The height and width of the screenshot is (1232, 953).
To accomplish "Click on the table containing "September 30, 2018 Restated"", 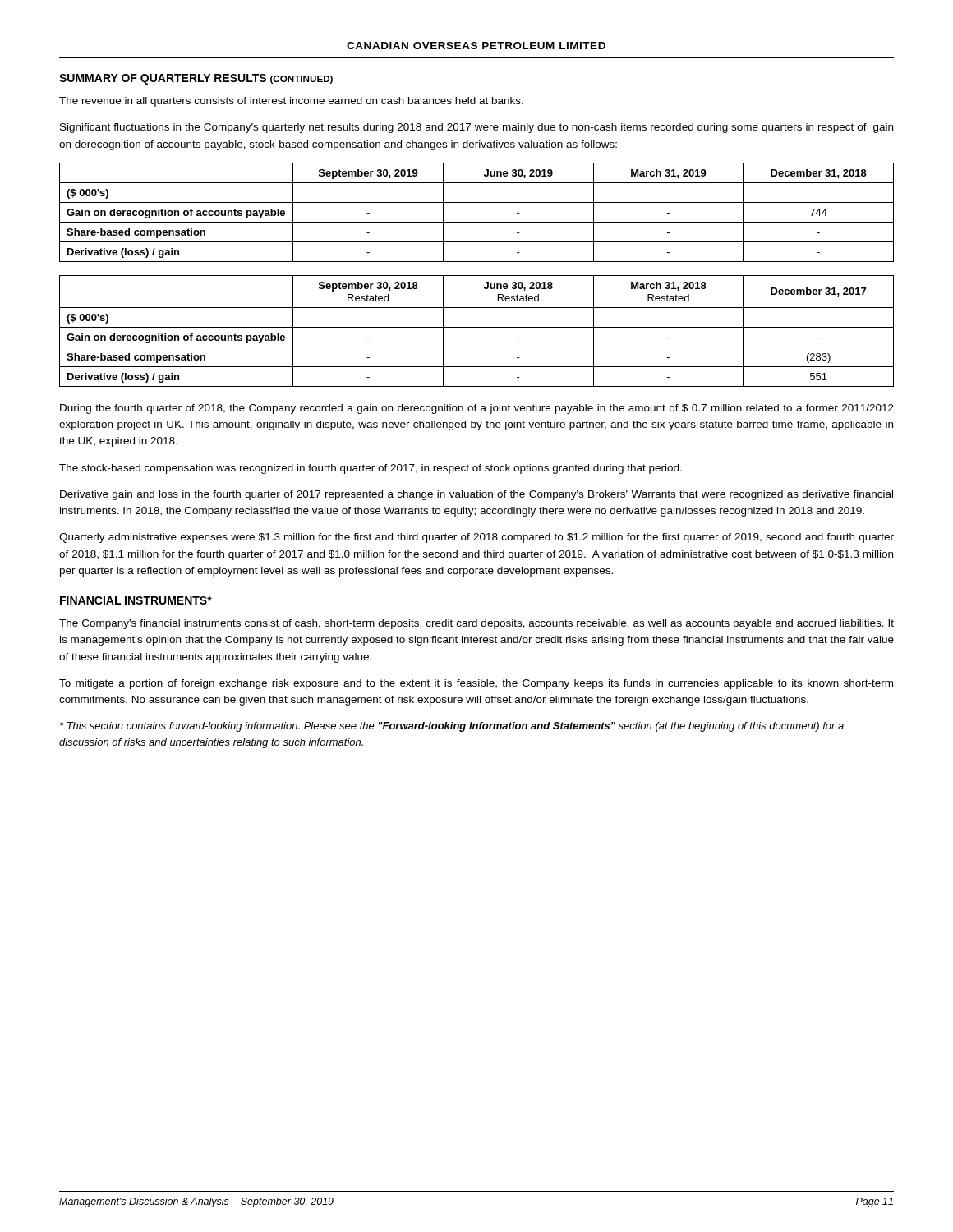I will (x=476, y=331).
